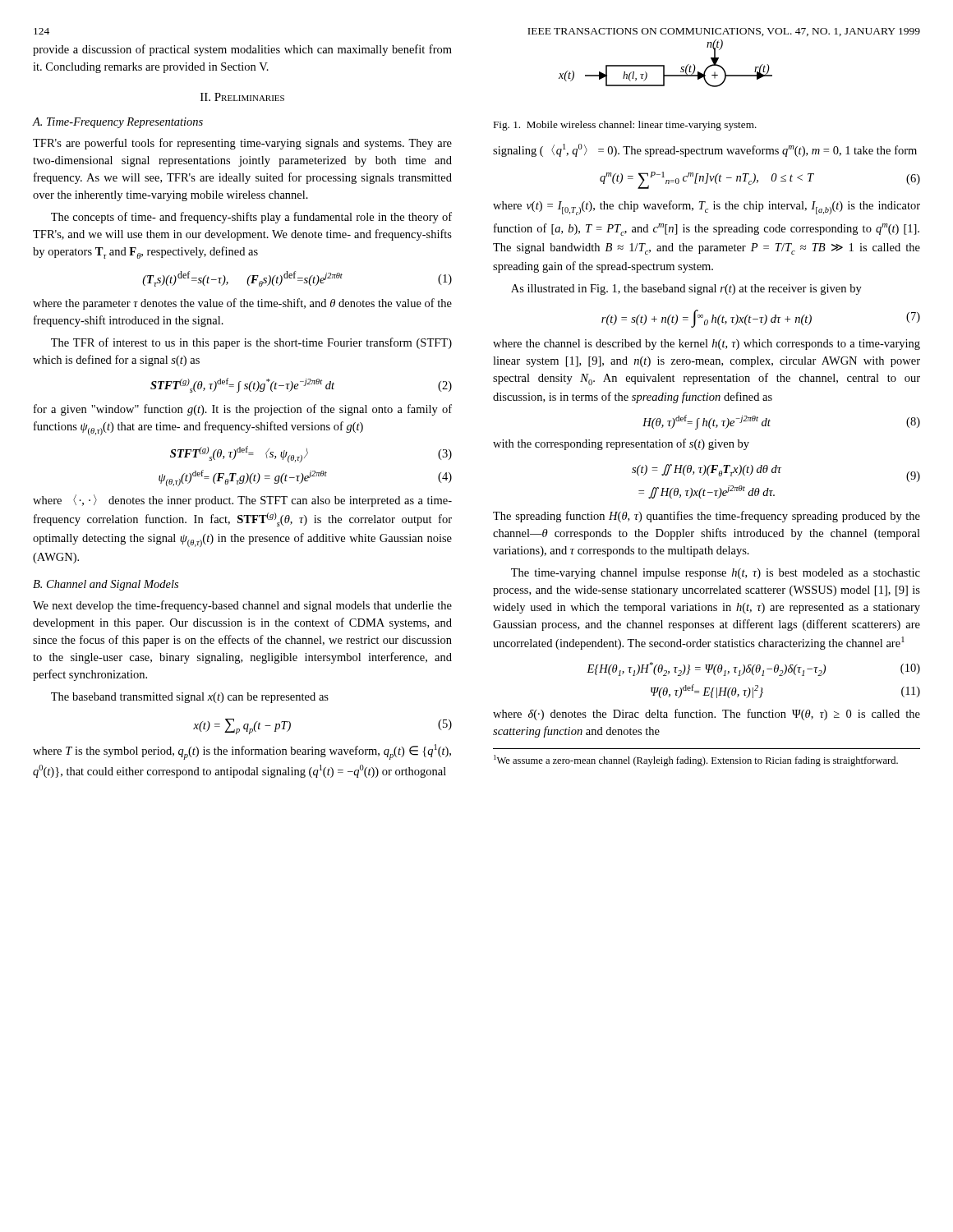953x1232 pixels.
Task: Click the passage that begins "signaling (〈q1, q0〉 = 0). The spread-spectrum"
Action: click(707, 150)
